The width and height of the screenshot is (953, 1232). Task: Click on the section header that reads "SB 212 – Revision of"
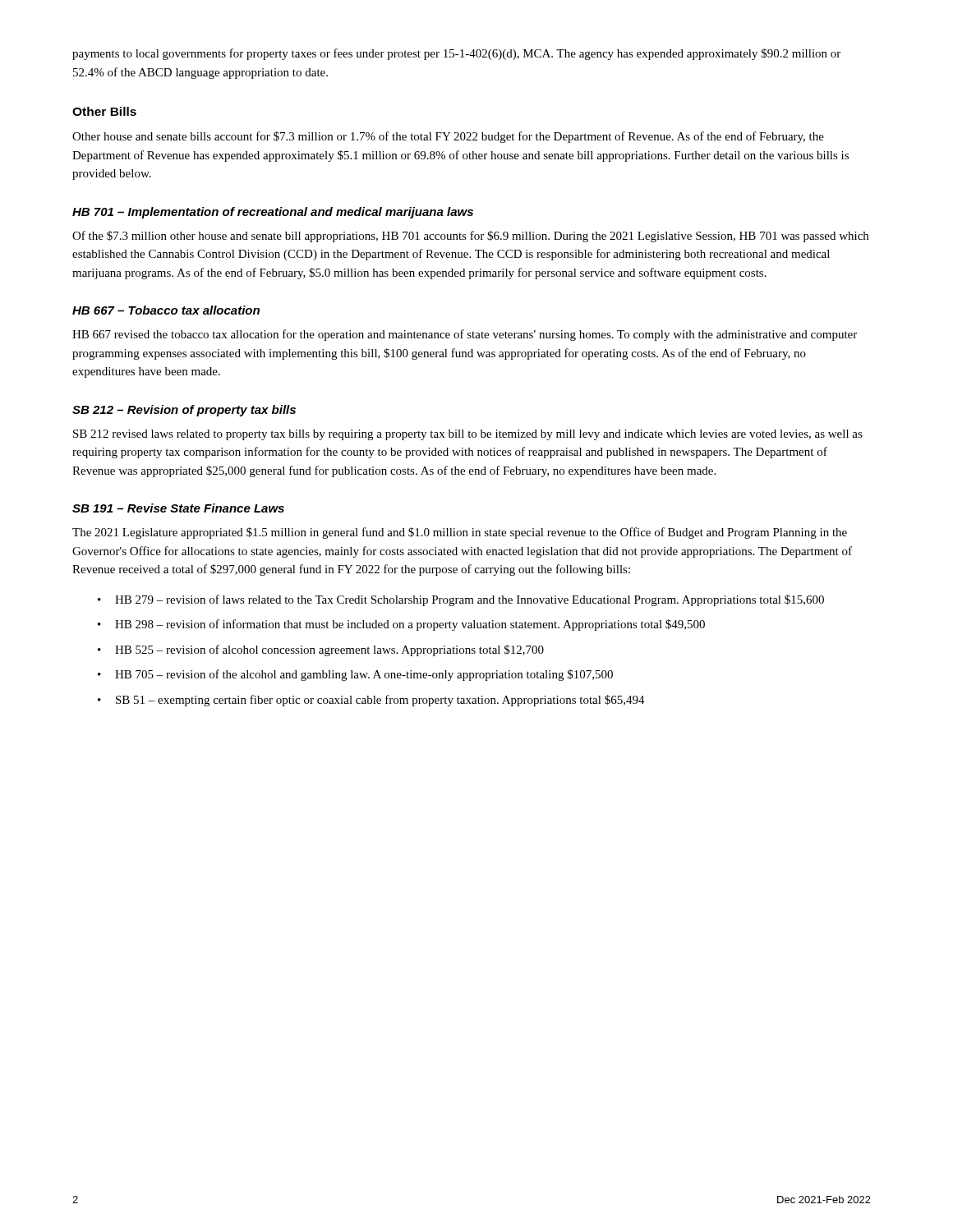[184, 409]
